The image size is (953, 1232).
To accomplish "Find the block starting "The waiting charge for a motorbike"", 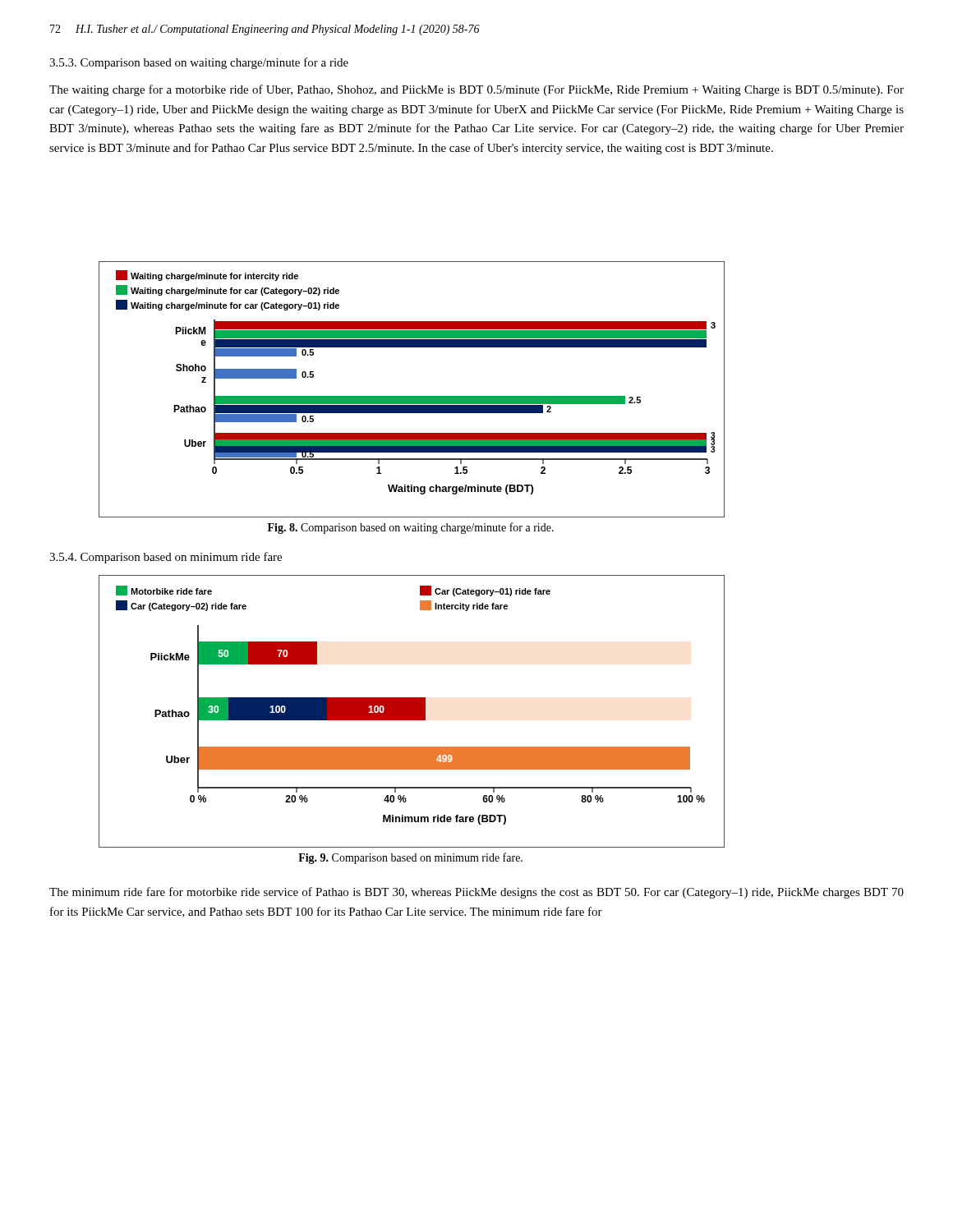I will pyautogui.click(x=476, y=119).
